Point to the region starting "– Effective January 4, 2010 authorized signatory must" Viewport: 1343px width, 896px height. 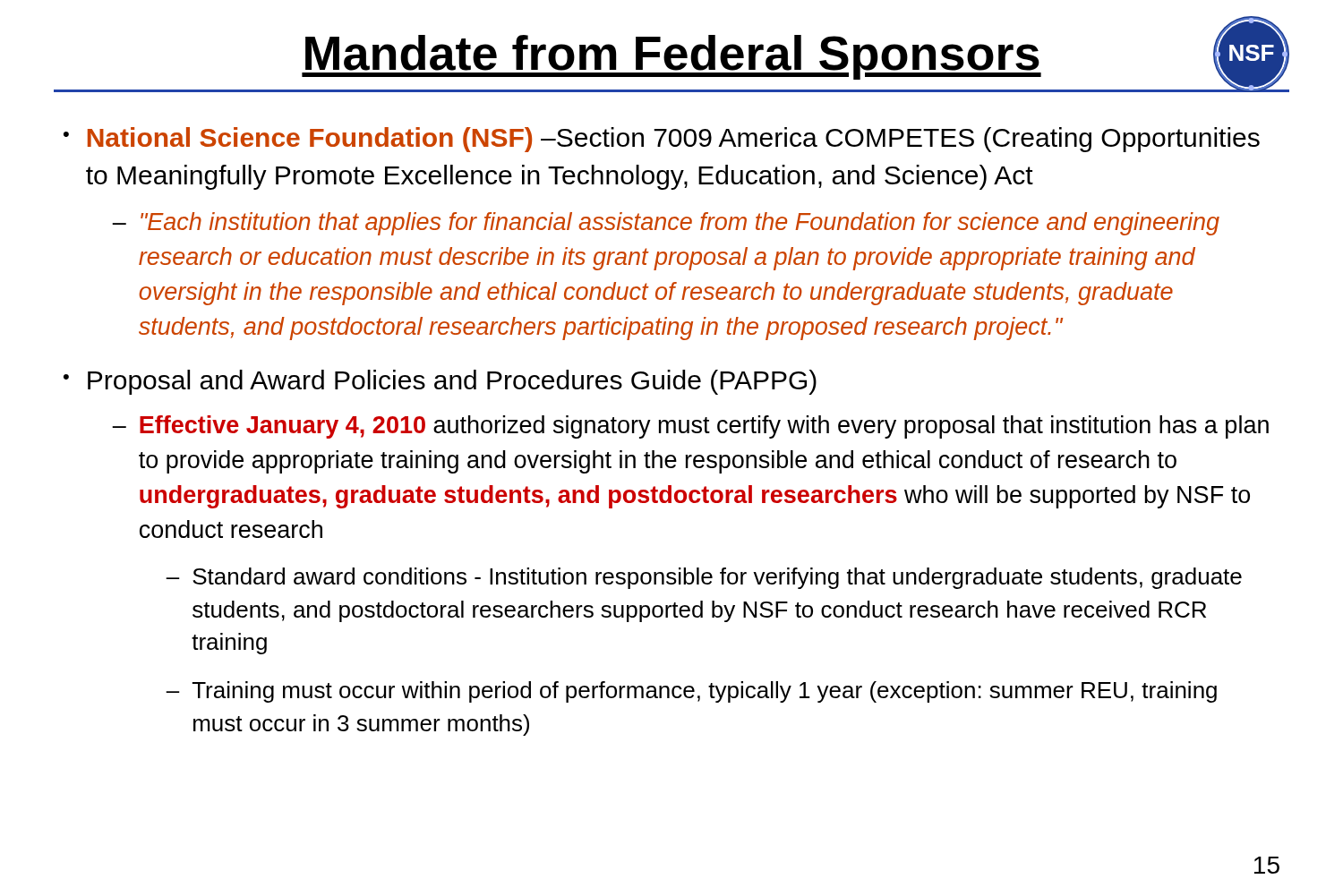click(x=692, y=478)
